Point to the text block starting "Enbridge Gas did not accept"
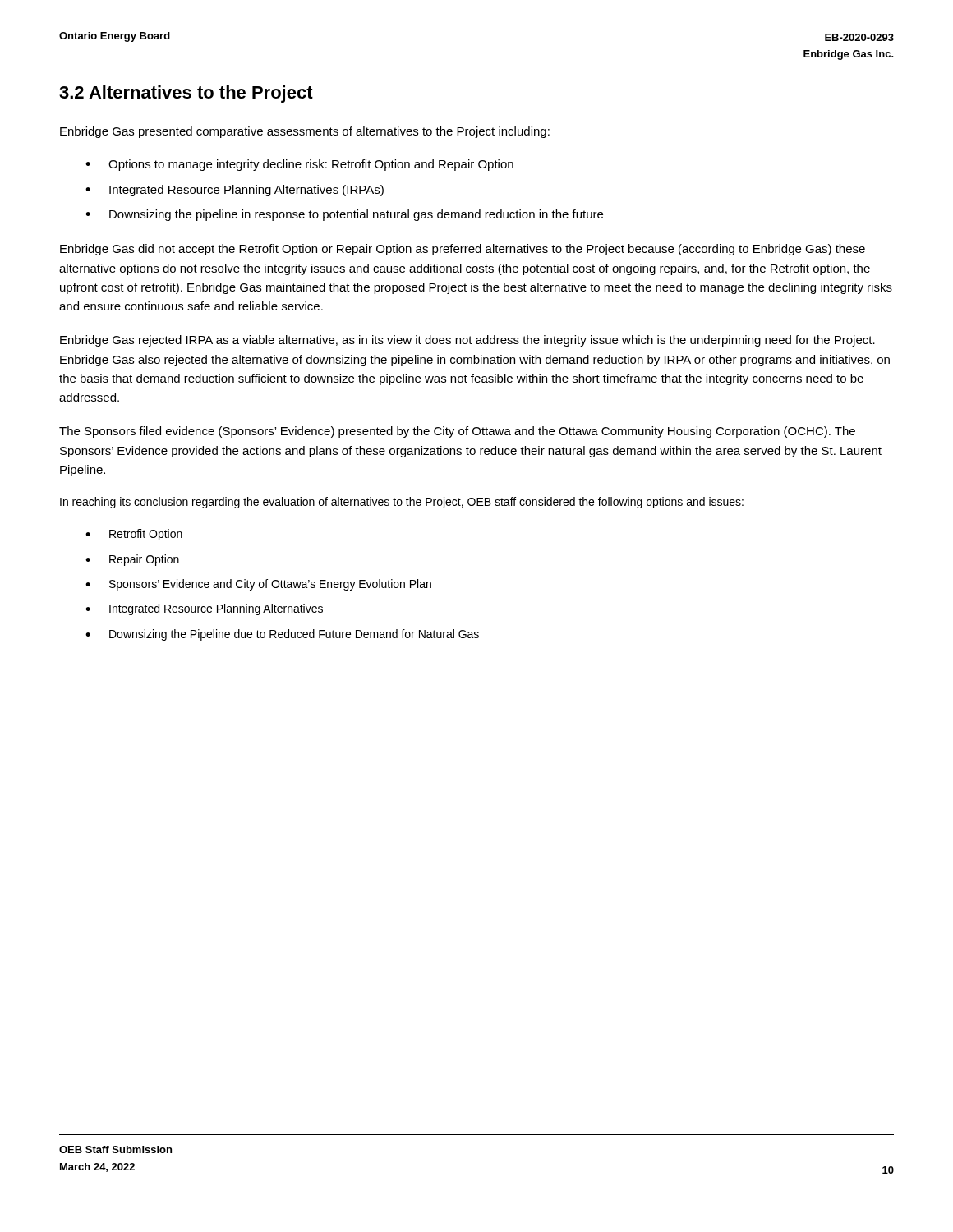The height and width of the screenshot is (1232, 953). click(x=476, y=277)
